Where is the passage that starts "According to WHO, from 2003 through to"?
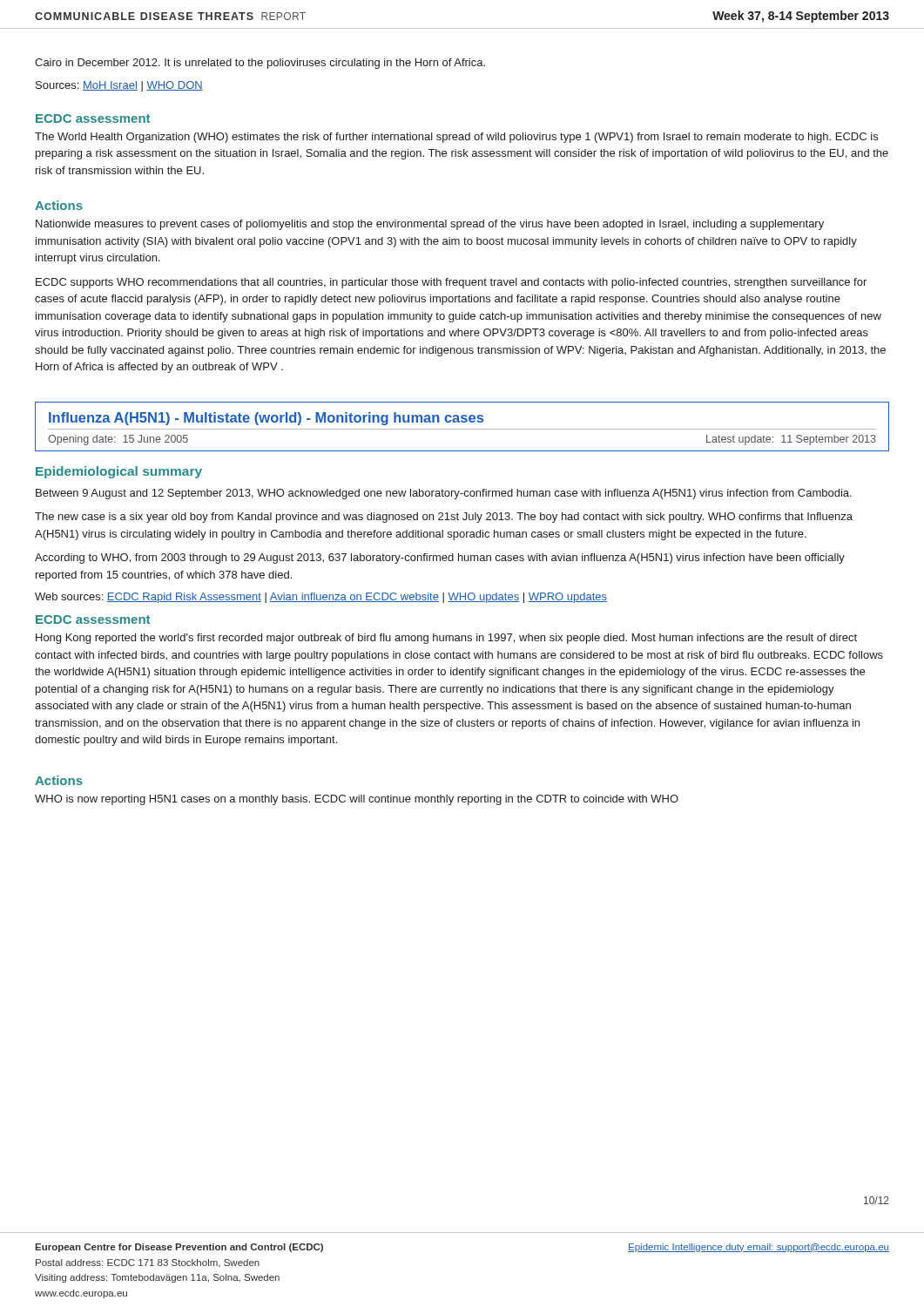This screenshot has width=924, height=1307. coord(440,566)
